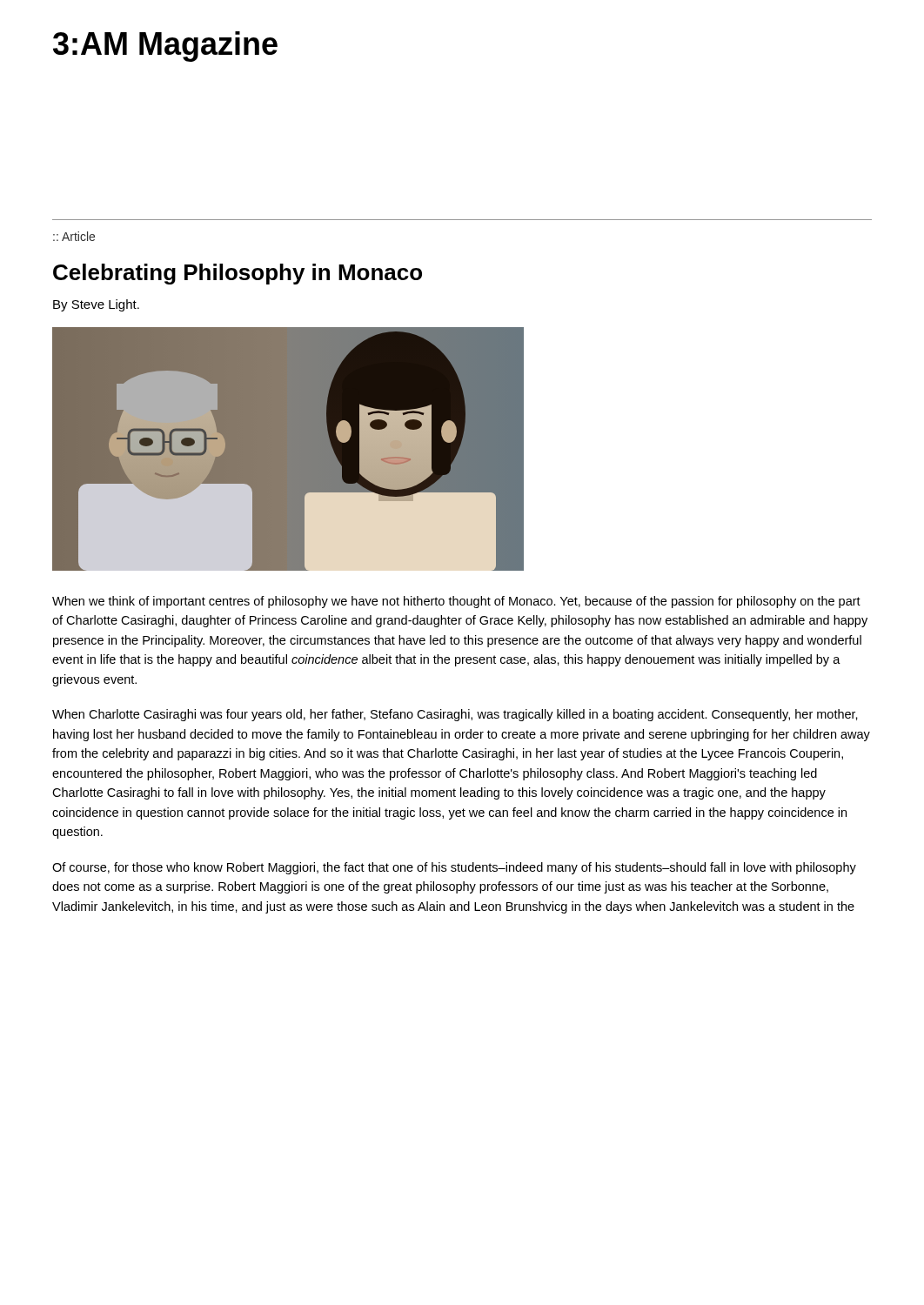The width and height of the screenshot is (924, 1305).
Task: Point to the block beginning "When we think"
Action: tap(462, 640)
